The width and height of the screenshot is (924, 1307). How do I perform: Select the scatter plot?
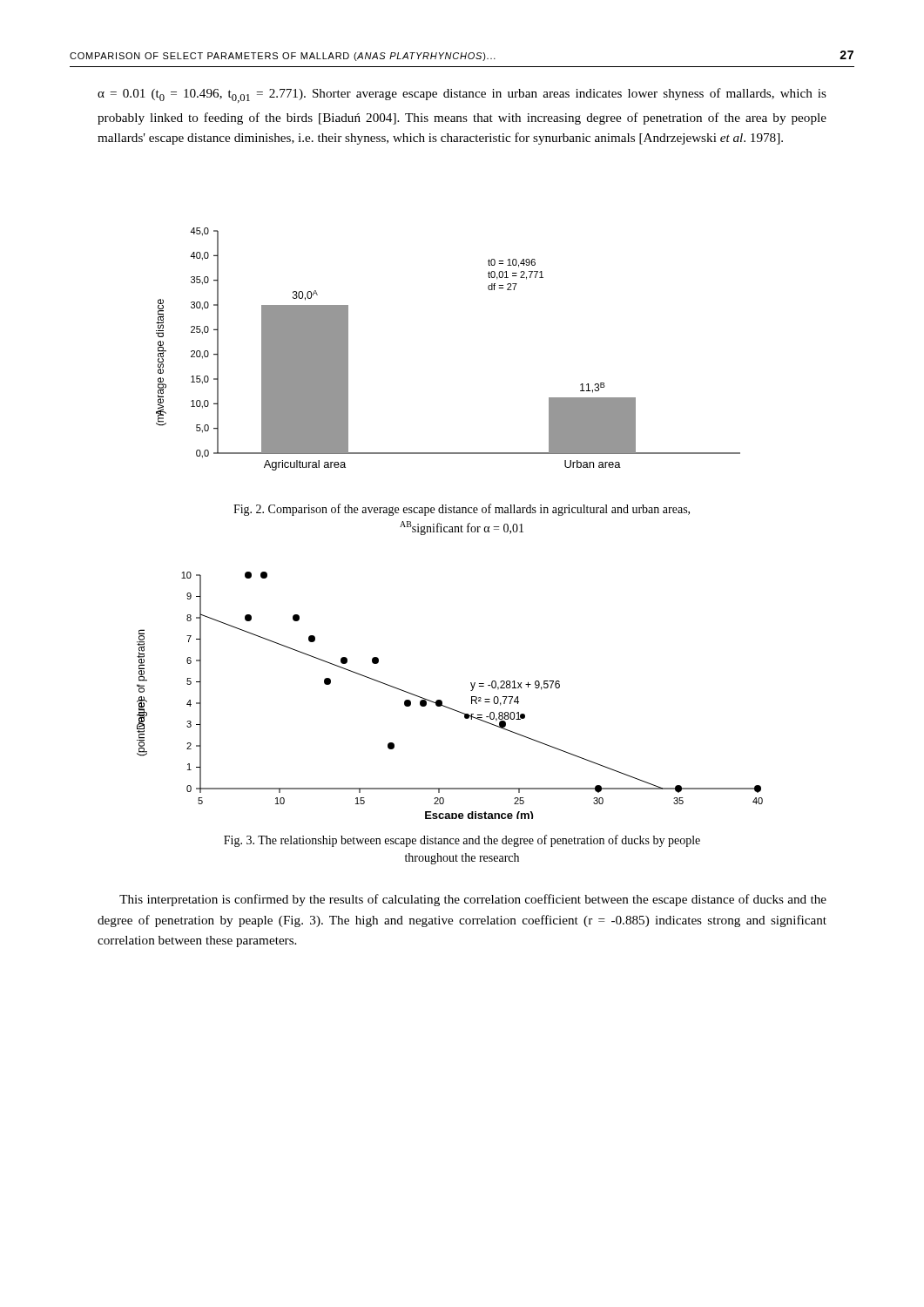pyautogui.click(x=462, y=694)
